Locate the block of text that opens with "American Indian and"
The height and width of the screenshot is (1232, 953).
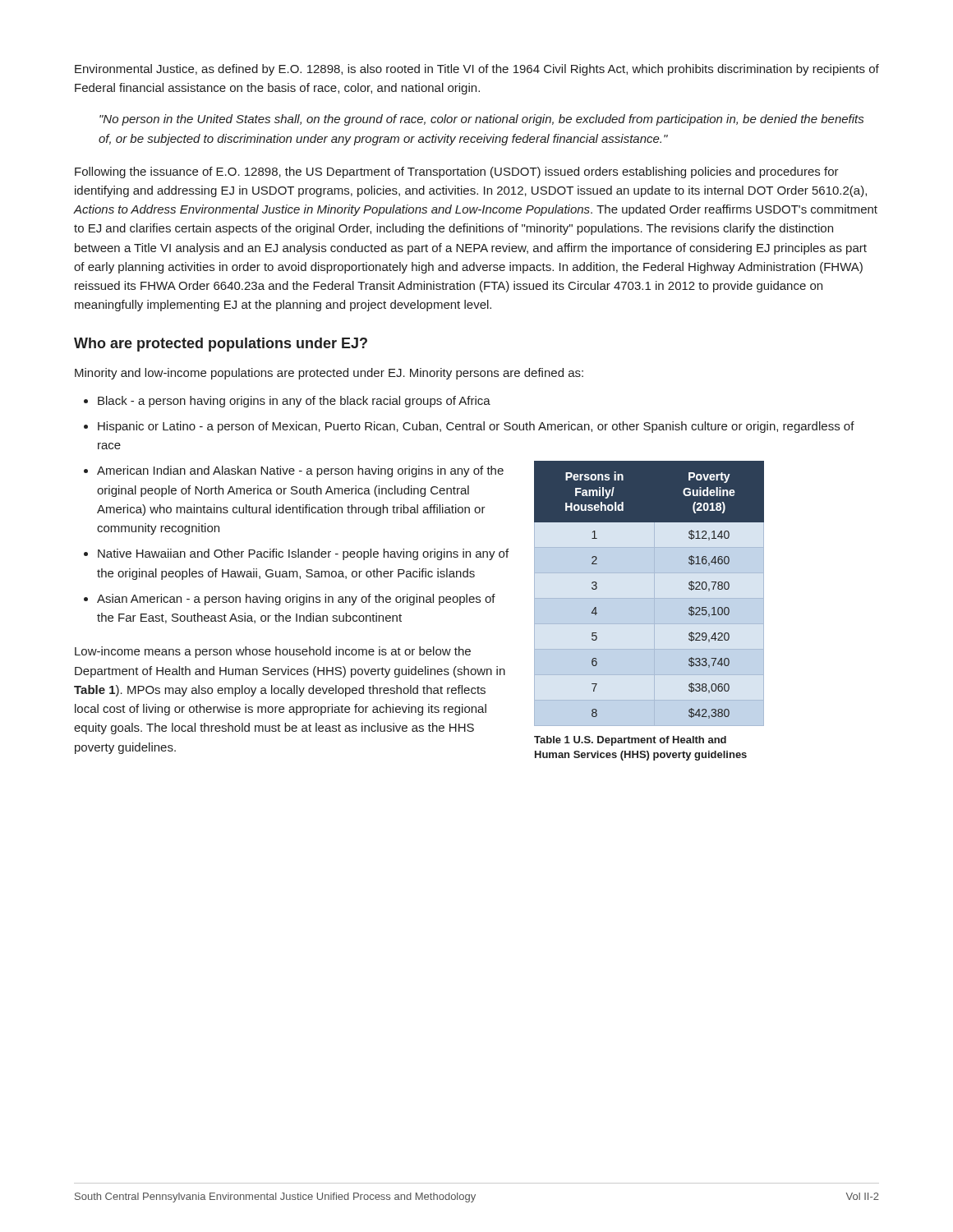tap(292, 544)
